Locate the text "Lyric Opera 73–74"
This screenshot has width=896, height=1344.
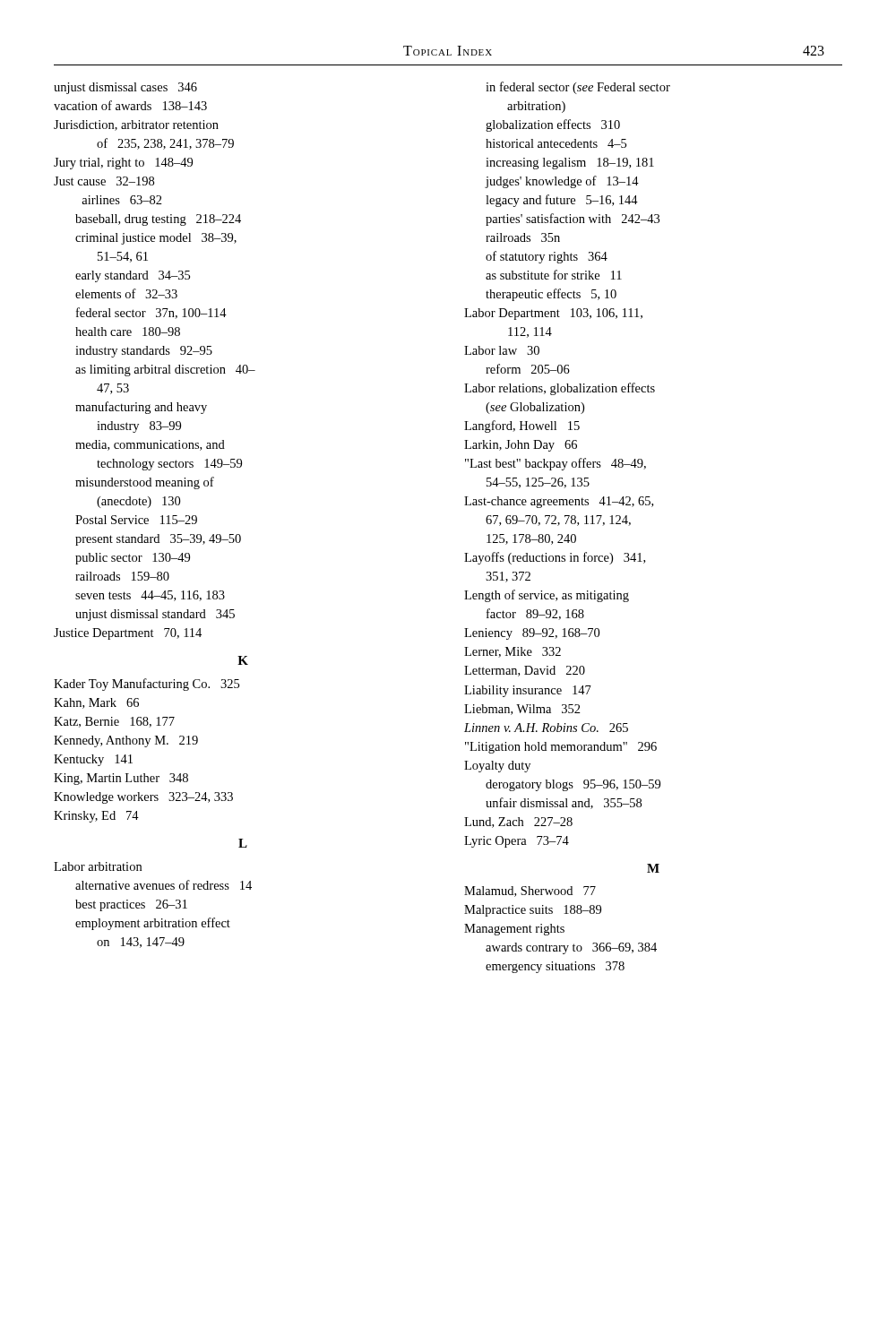tap(516, 840)
